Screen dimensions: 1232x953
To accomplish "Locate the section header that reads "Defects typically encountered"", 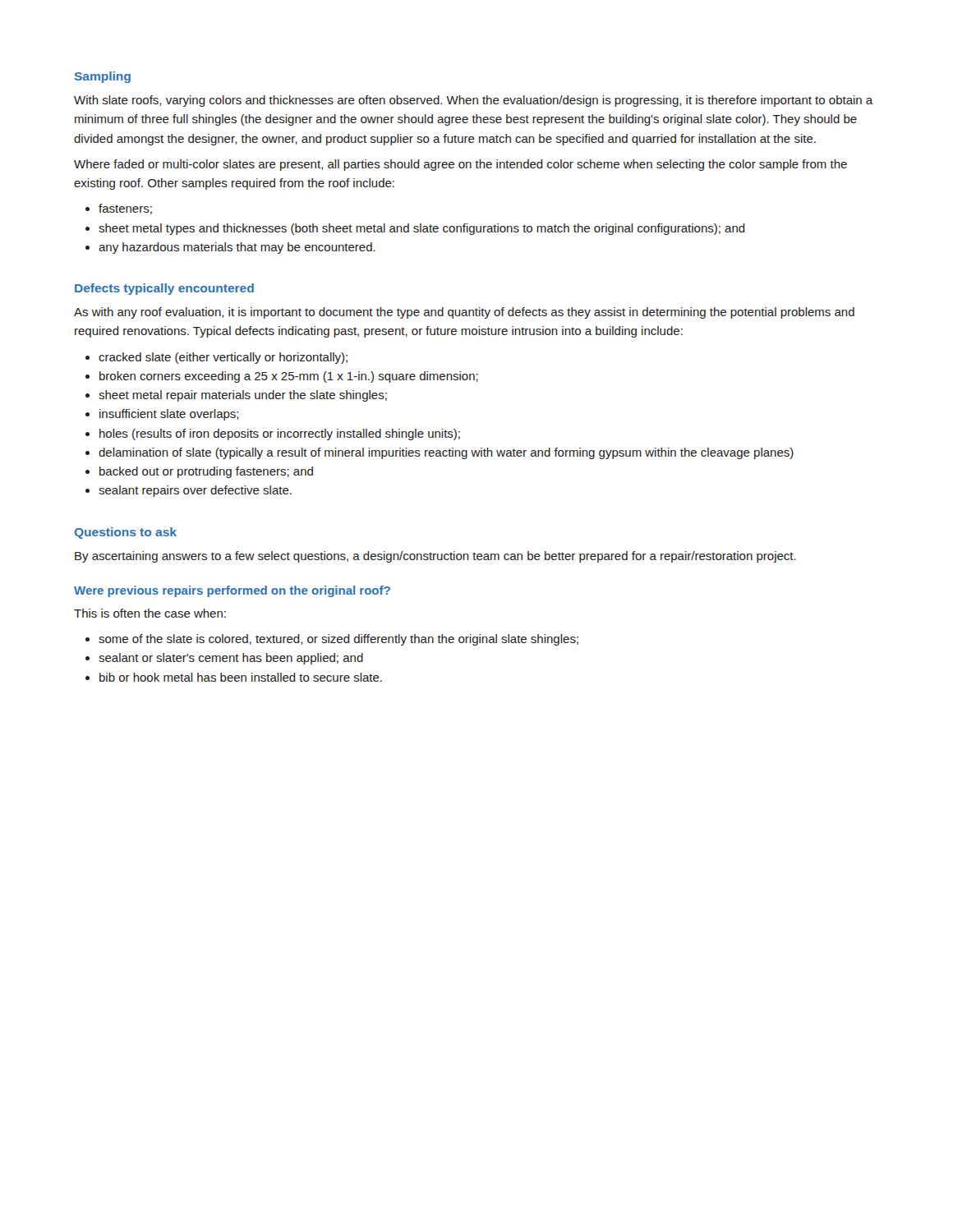I will 164,288.
